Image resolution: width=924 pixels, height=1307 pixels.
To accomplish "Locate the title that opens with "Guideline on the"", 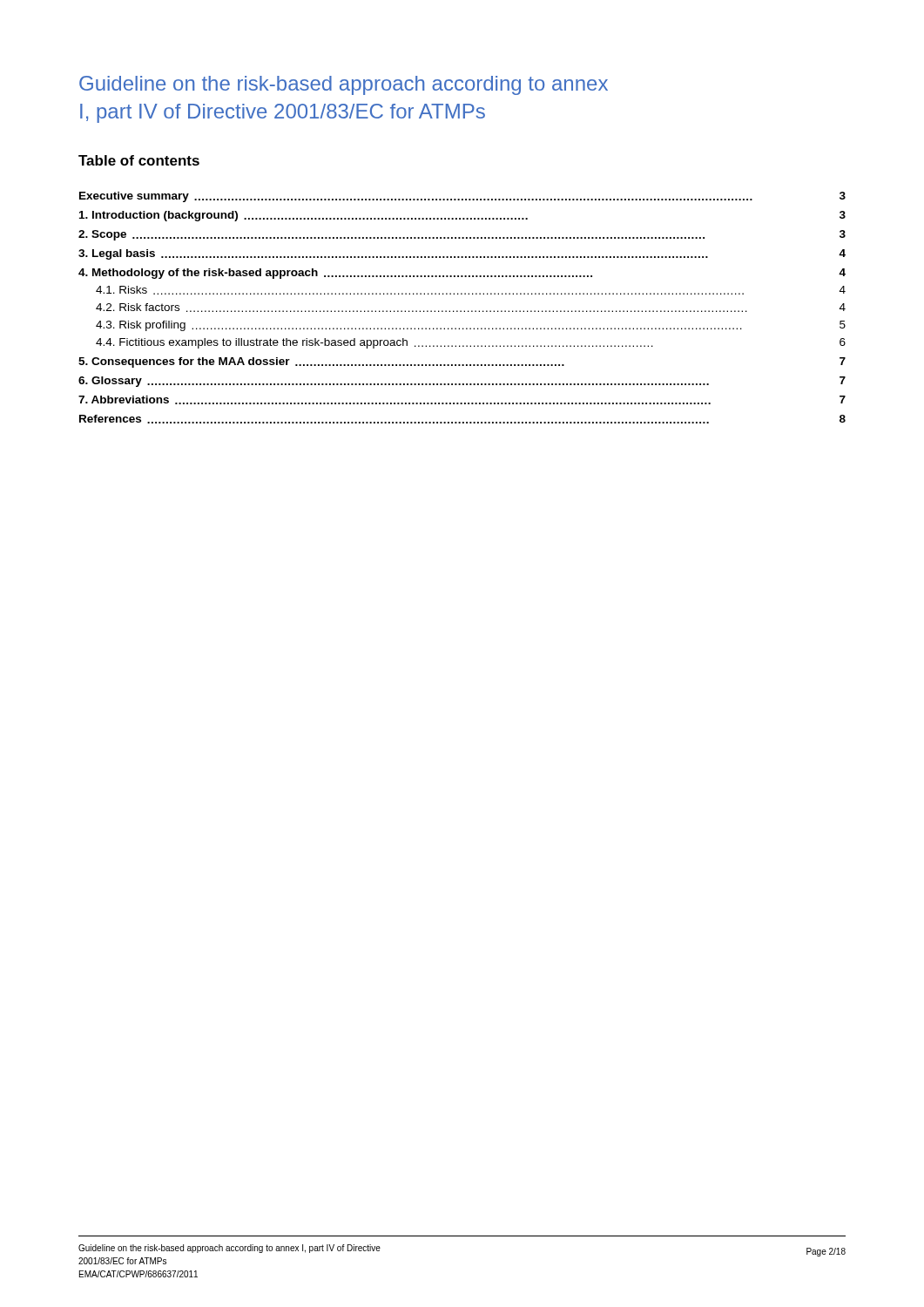I will click(462, 98).
